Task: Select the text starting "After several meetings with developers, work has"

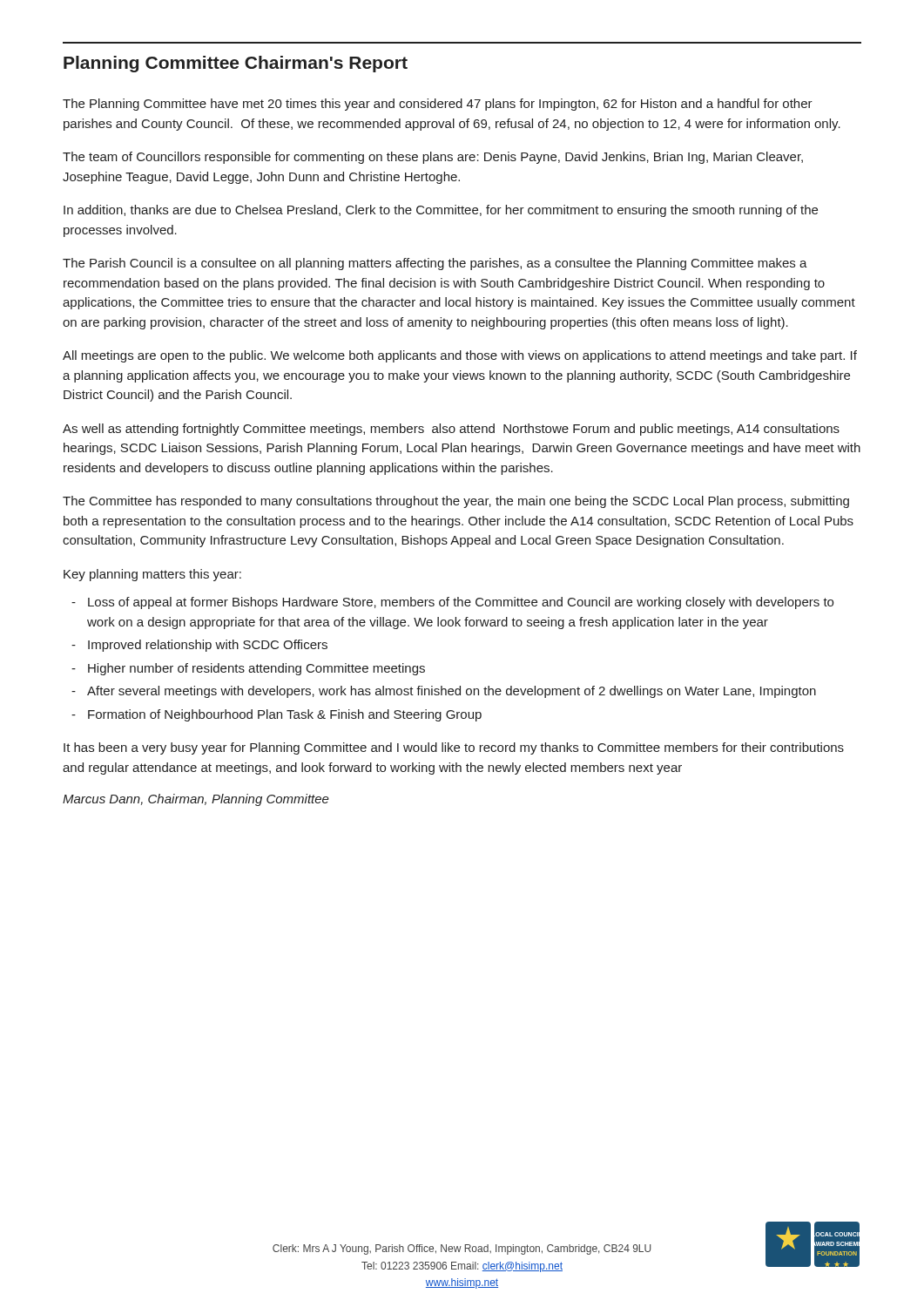Action: click(462, 691)
